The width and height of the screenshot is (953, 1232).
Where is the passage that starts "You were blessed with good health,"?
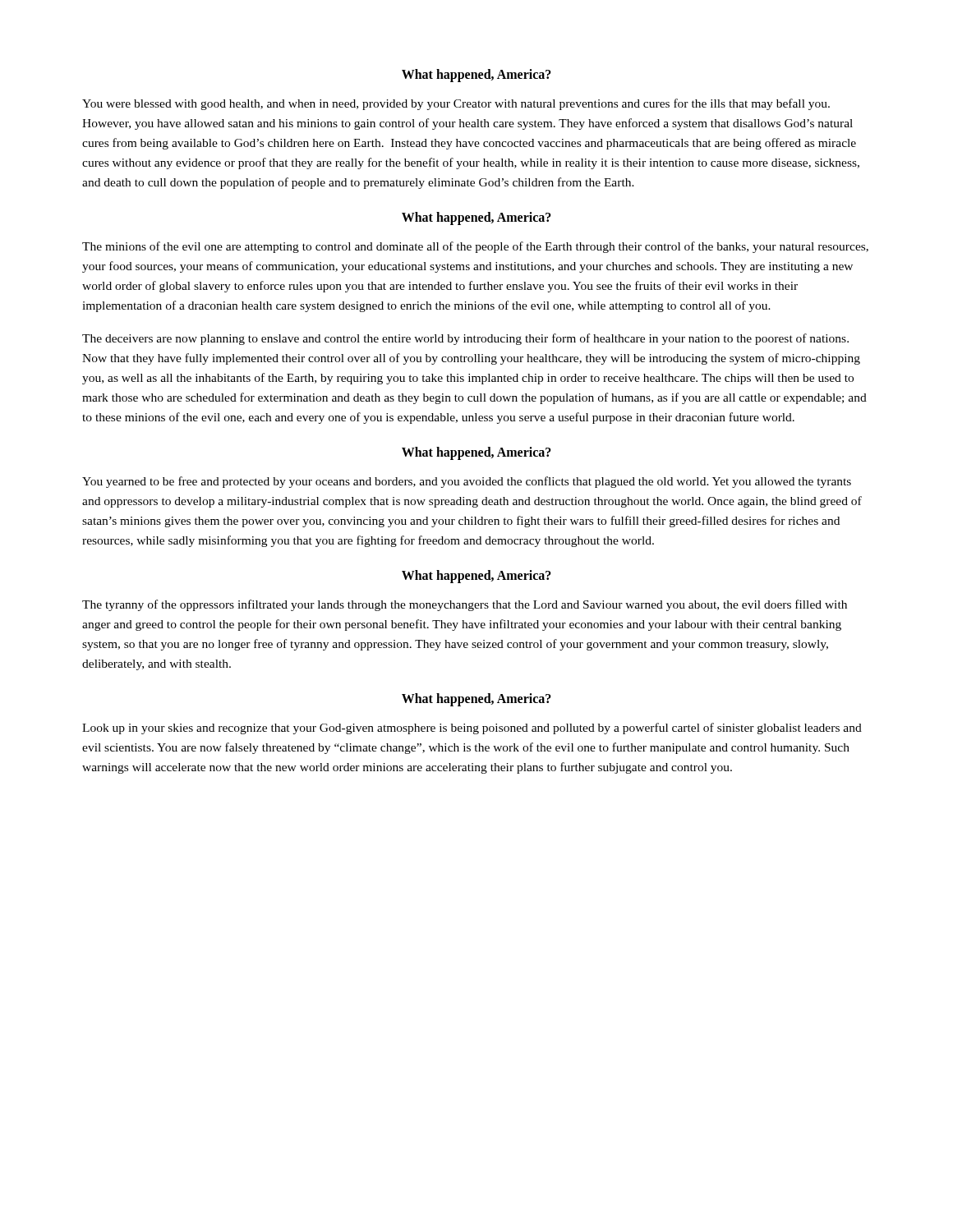click(471, 143)
